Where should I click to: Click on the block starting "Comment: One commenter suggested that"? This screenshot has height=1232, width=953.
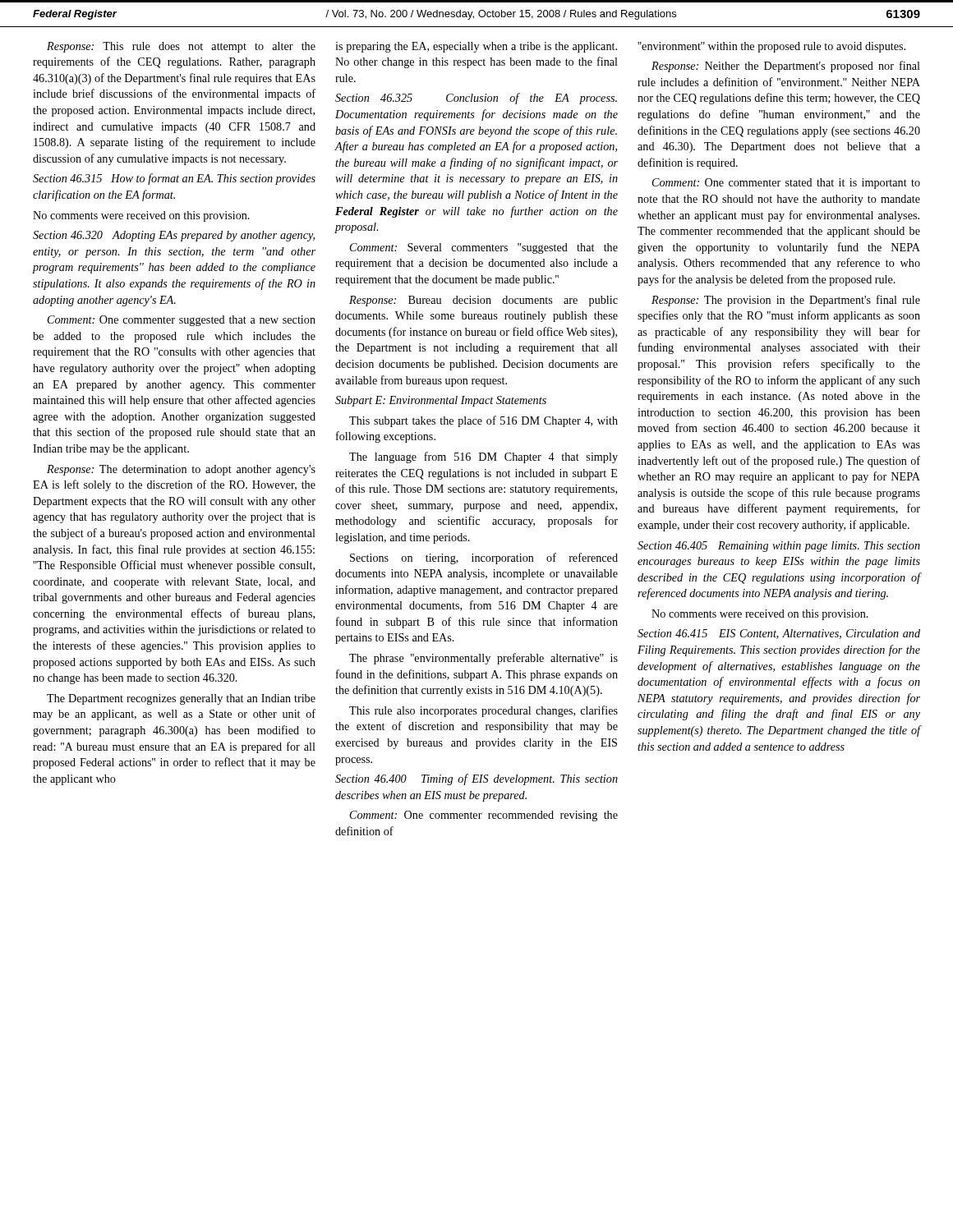point(174,385)
